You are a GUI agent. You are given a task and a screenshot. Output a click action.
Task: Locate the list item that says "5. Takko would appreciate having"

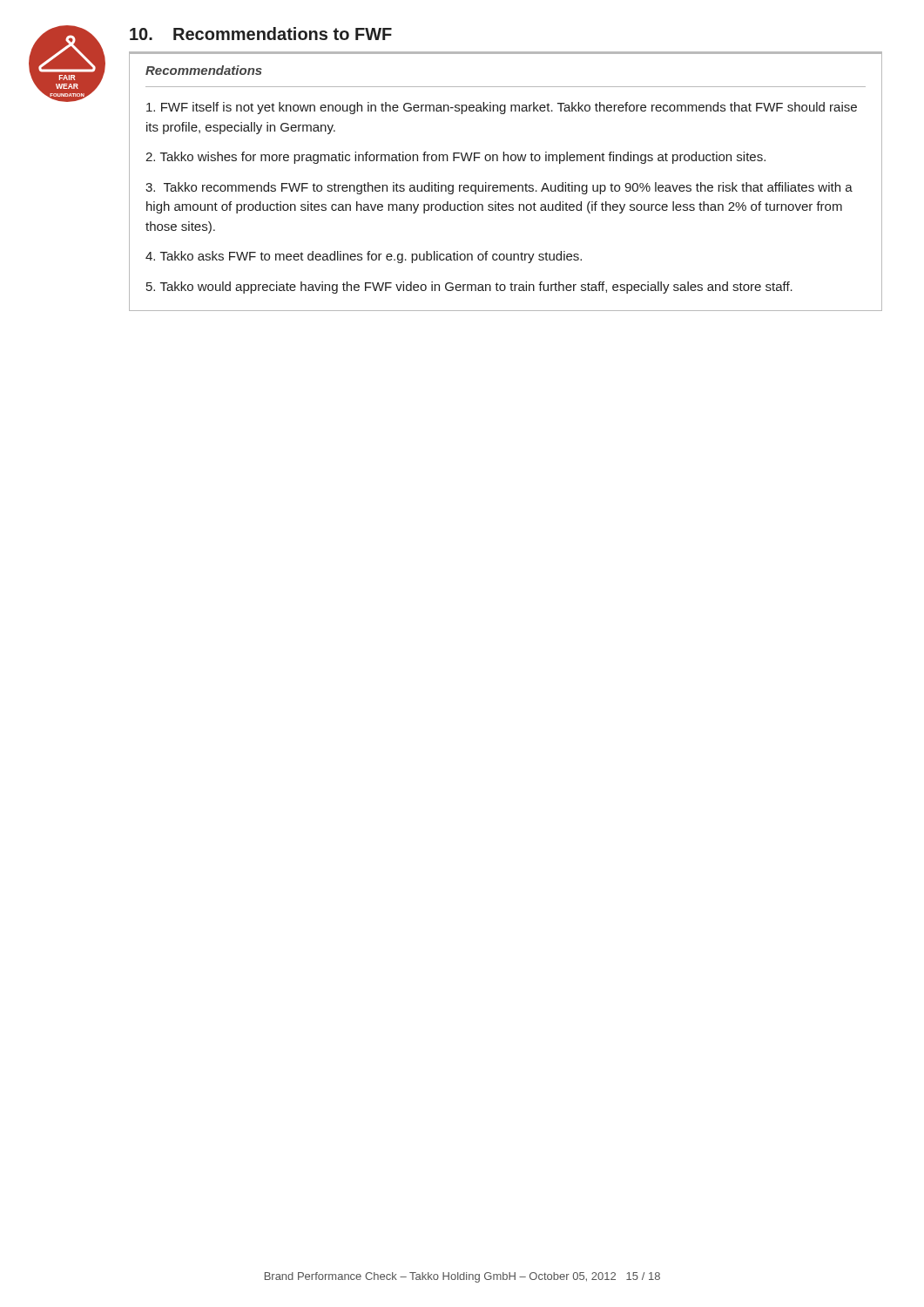(469, 286)
